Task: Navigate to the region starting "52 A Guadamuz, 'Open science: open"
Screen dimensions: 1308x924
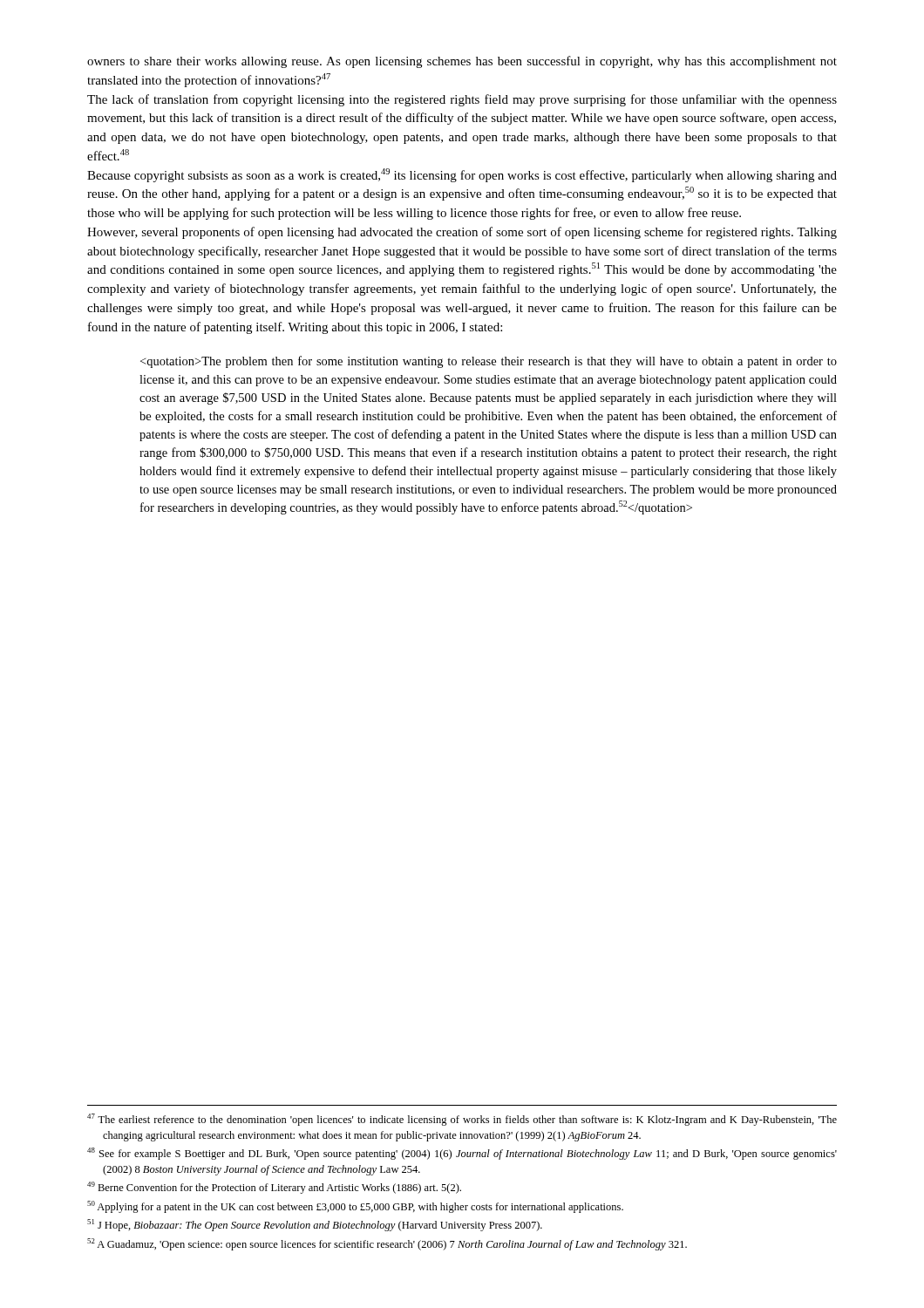Action: 387,1244
